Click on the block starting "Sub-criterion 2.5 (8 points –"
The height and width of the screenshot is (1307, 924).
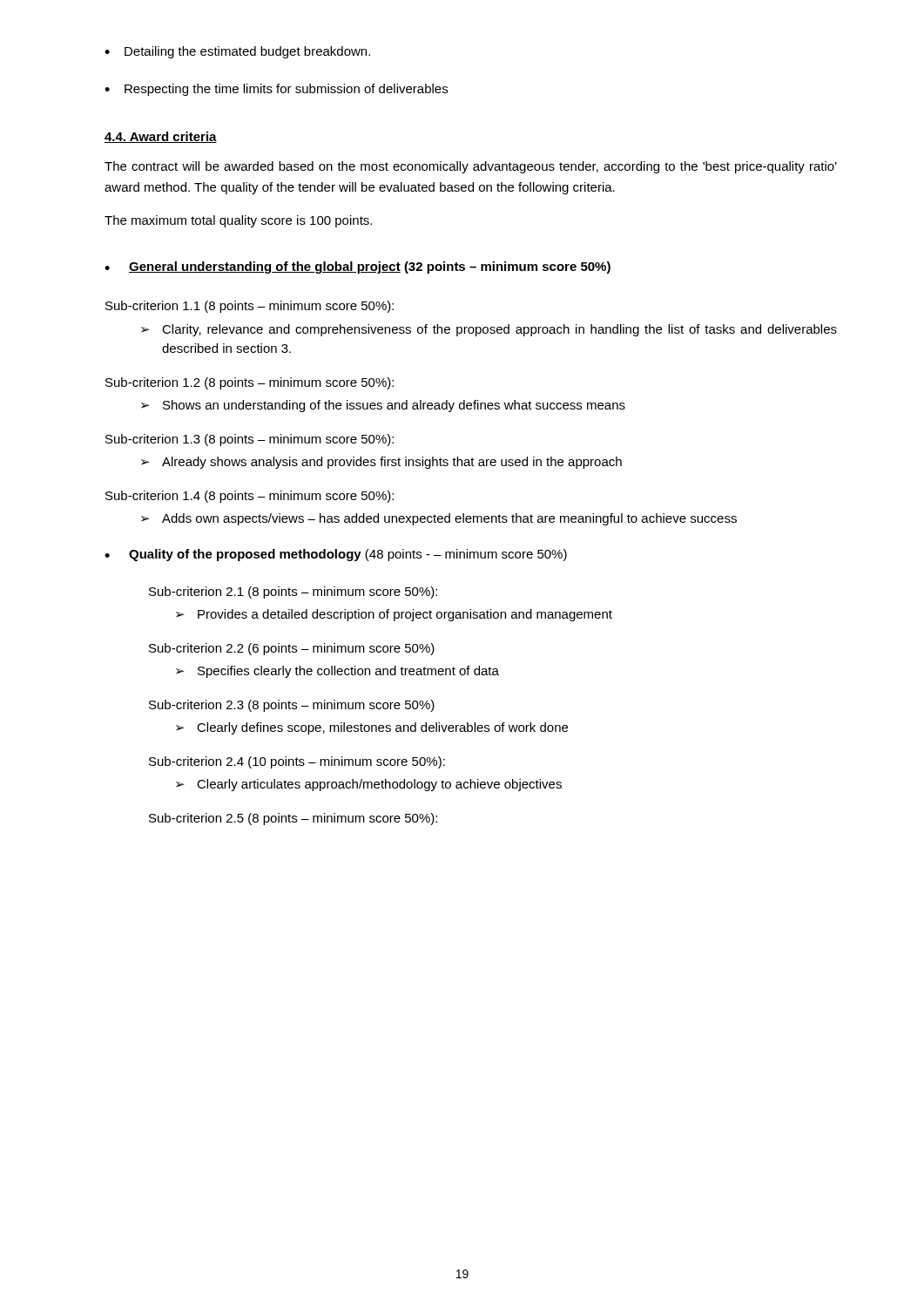[293, 818]
